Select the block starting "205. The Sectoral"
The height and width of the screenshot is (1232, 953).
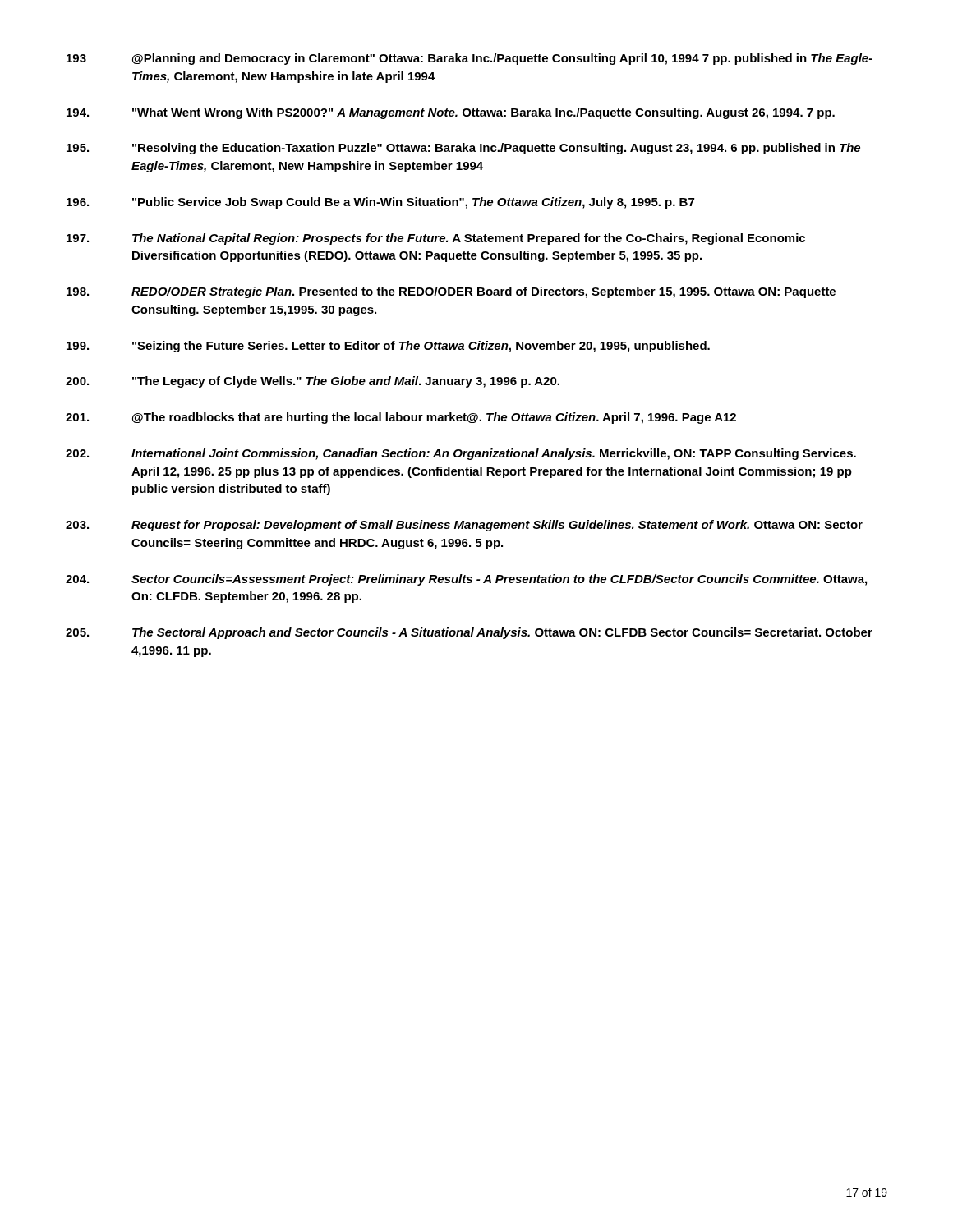[476, 641]
